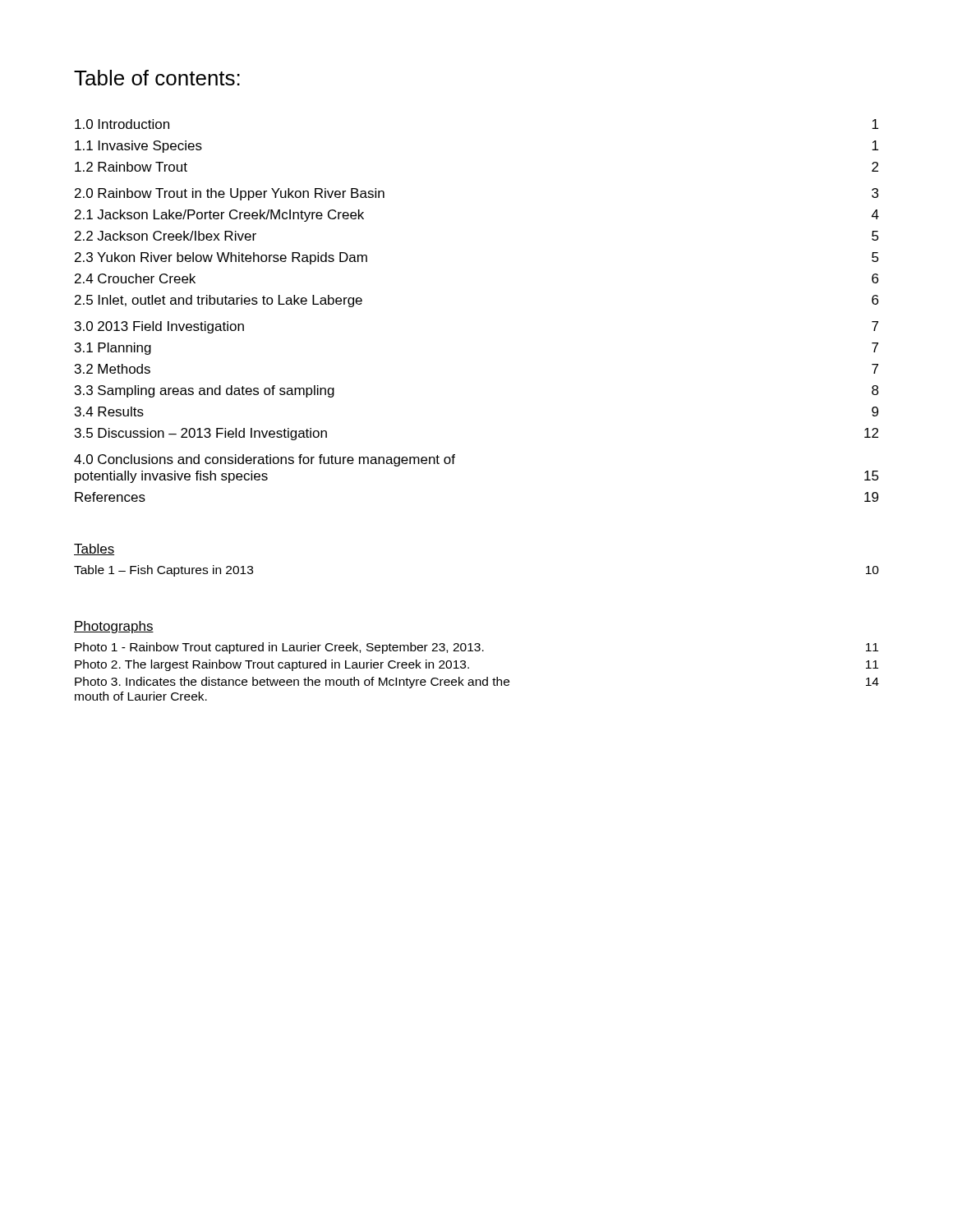Where is the passage that starts "Photo 1 - Rainbow Trout captured"?
This screenshot has height=1232, width=953.
tap(476, 647)
